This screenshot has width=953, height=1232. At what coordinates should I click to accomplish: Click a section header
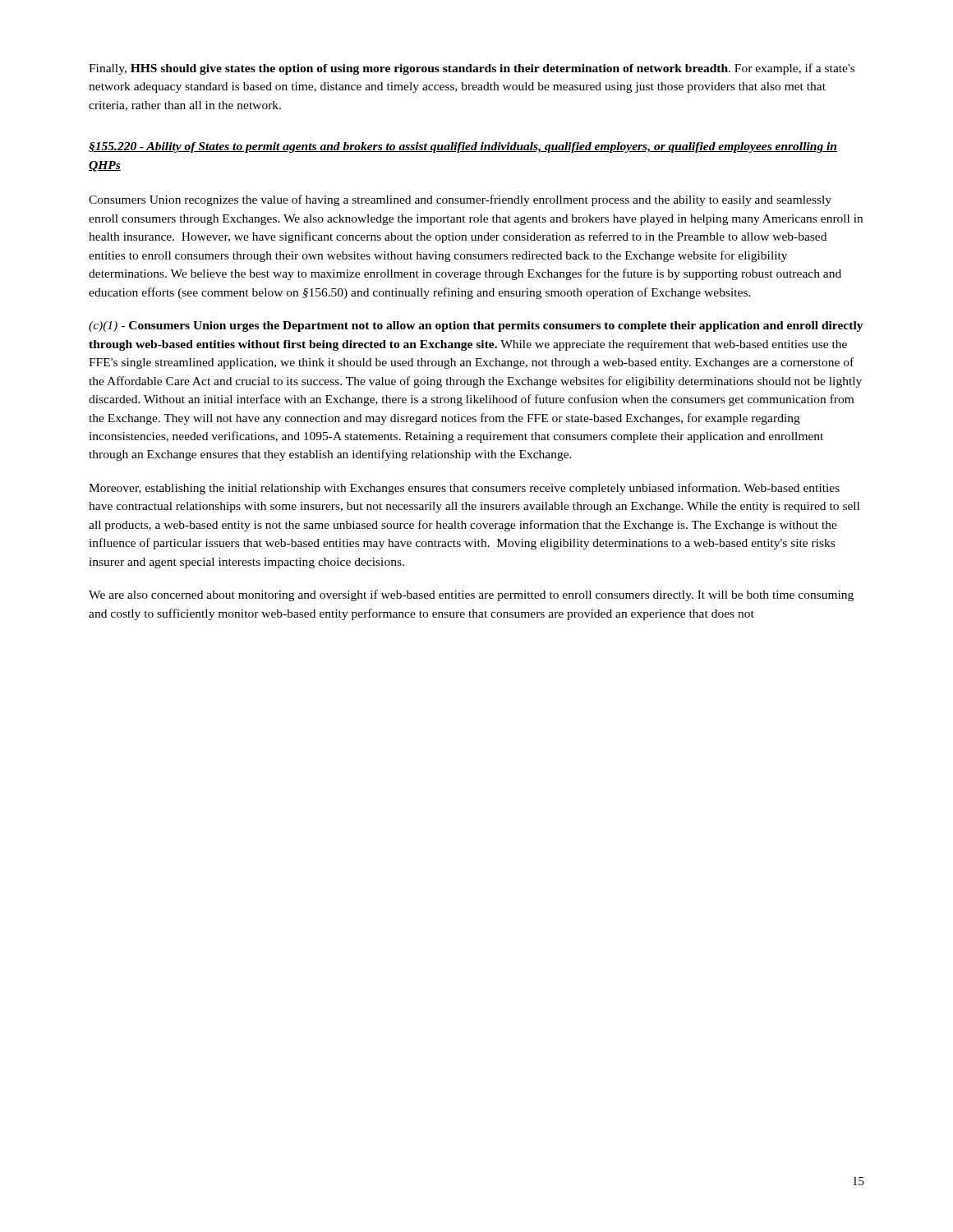point(463,155)
